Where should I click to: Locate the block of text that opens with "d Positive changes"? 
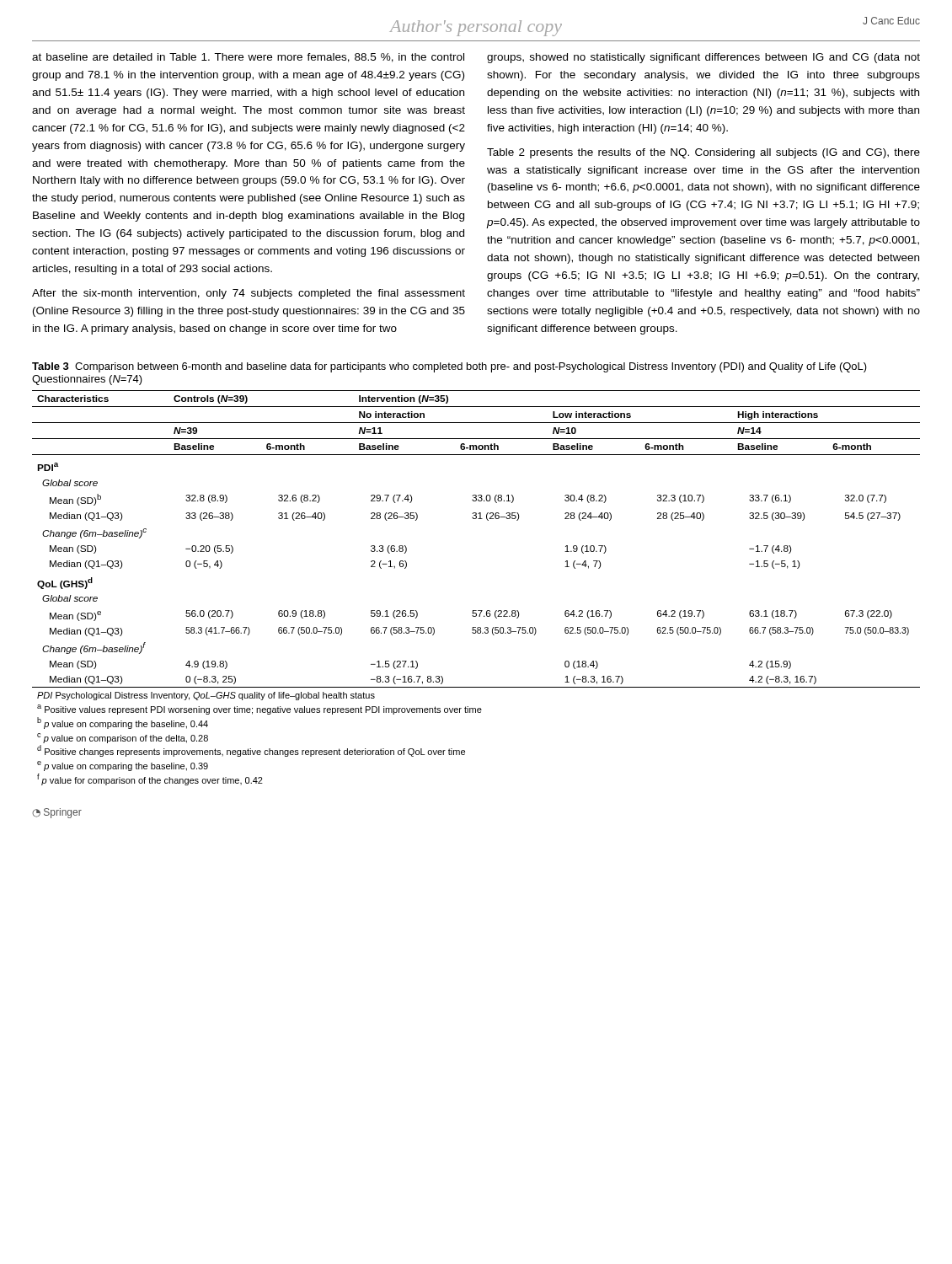click(x=251, y=750)
